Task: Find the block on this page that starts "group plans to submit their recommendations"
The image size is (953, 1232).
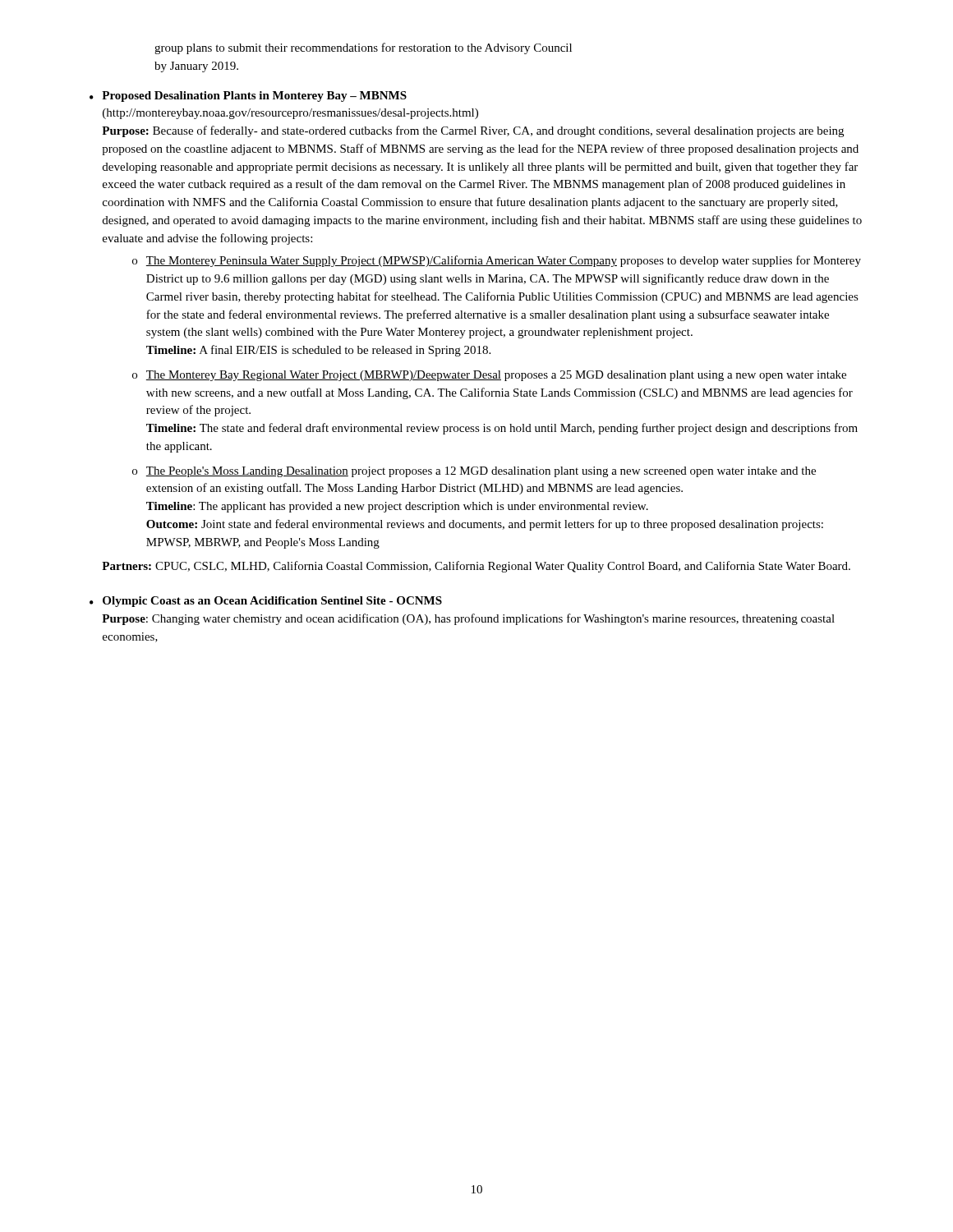Action: (x=363, y=57)
